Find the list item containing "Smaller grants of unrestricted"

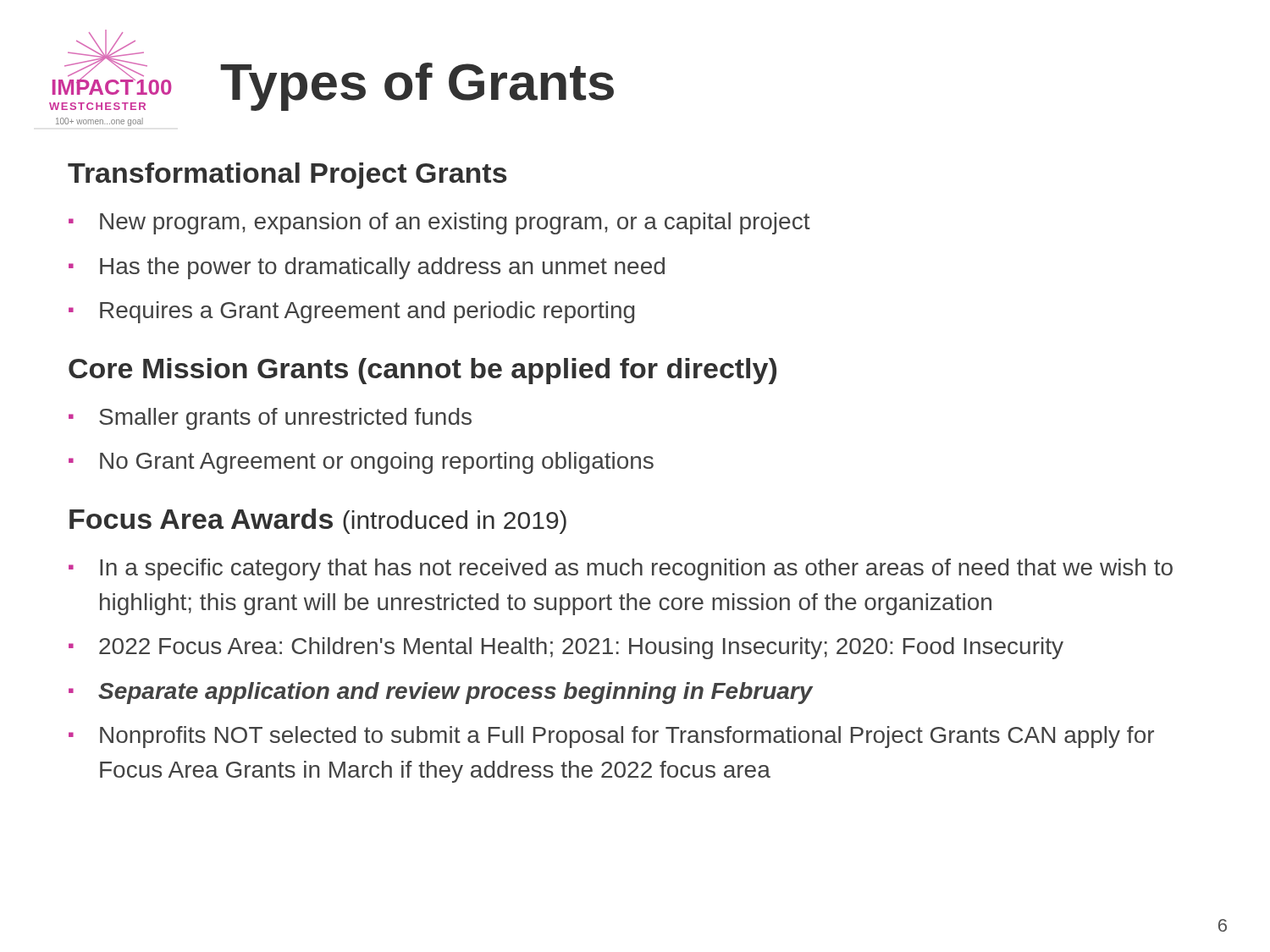[x=285, y=417]
